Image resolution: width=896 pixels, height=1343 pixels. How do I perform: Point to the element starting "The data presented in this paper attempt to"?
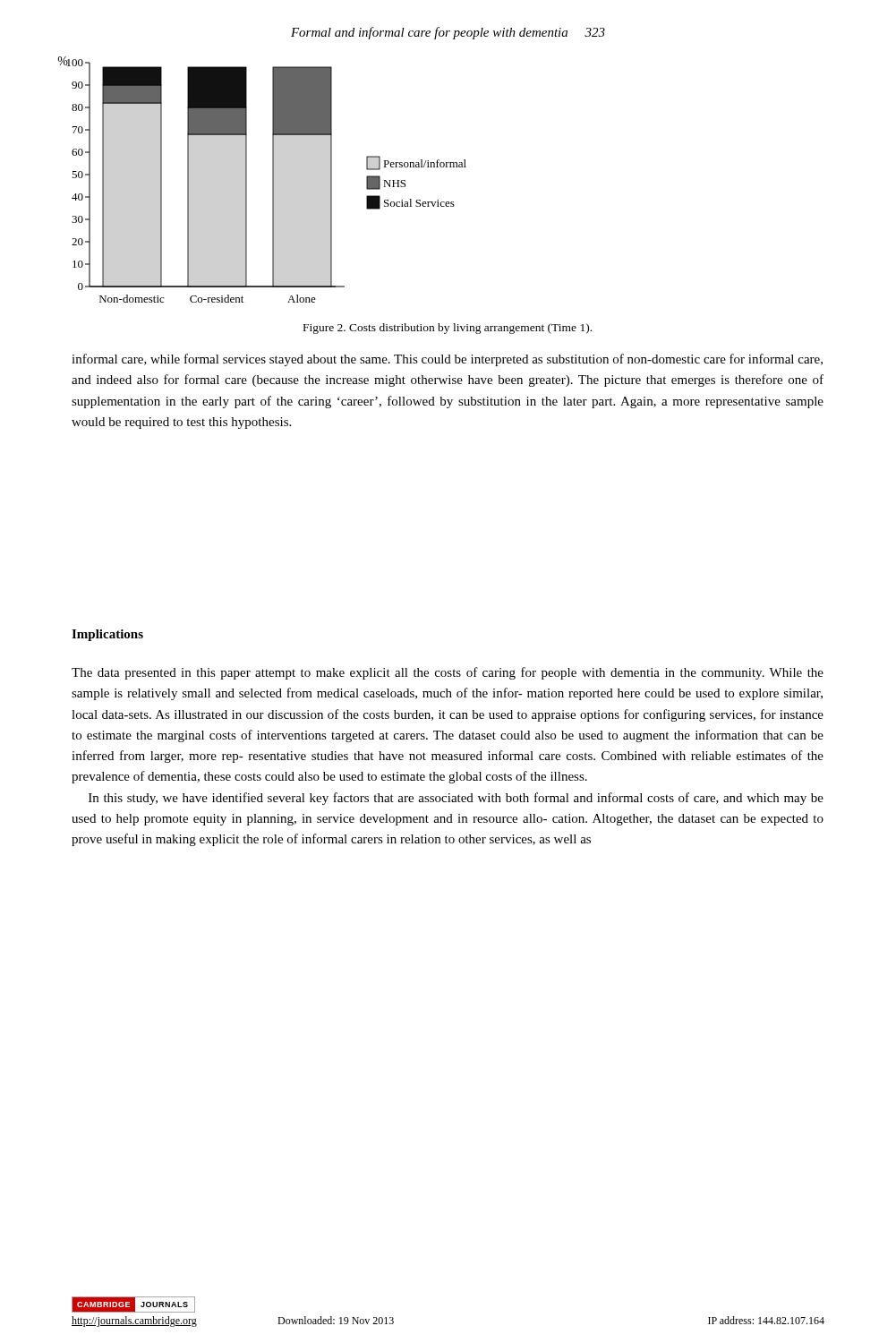pos(448,756)
